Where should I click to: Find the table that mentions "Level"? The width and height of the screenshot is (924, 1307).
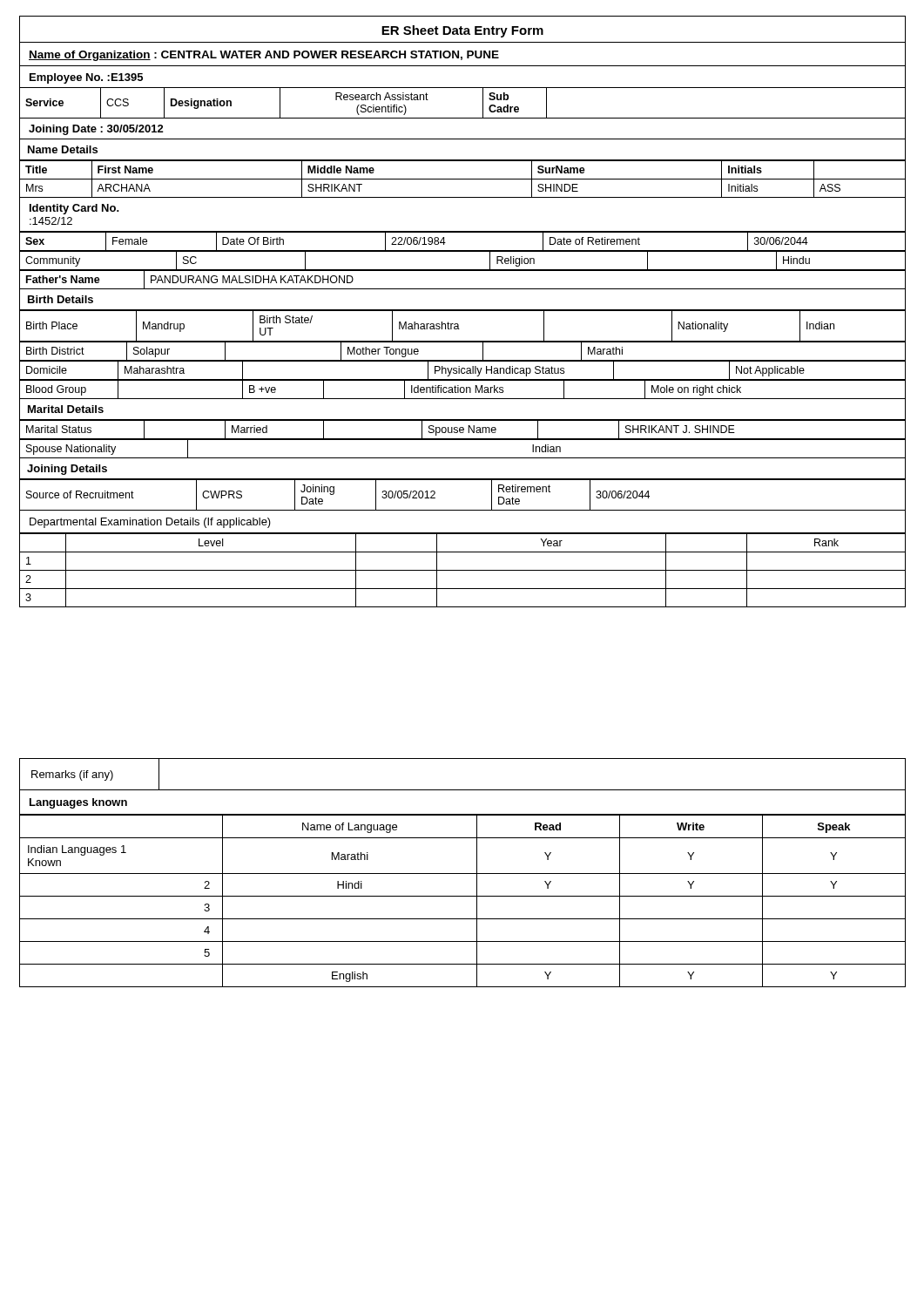pos(462,570)
